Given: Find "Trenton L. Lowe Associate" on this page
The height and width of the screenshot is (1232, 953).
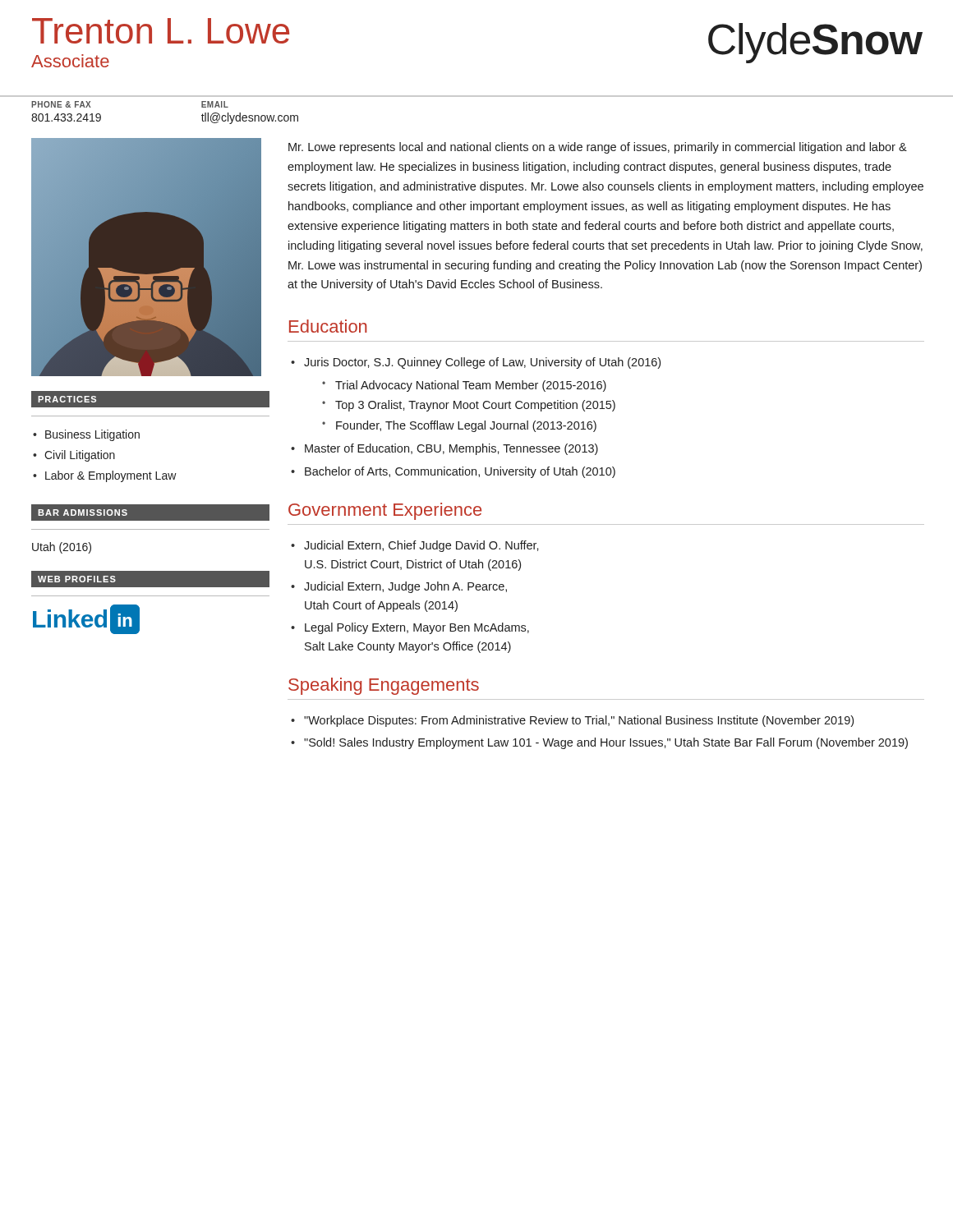Looking at the screenshot, I should [161, 42].
